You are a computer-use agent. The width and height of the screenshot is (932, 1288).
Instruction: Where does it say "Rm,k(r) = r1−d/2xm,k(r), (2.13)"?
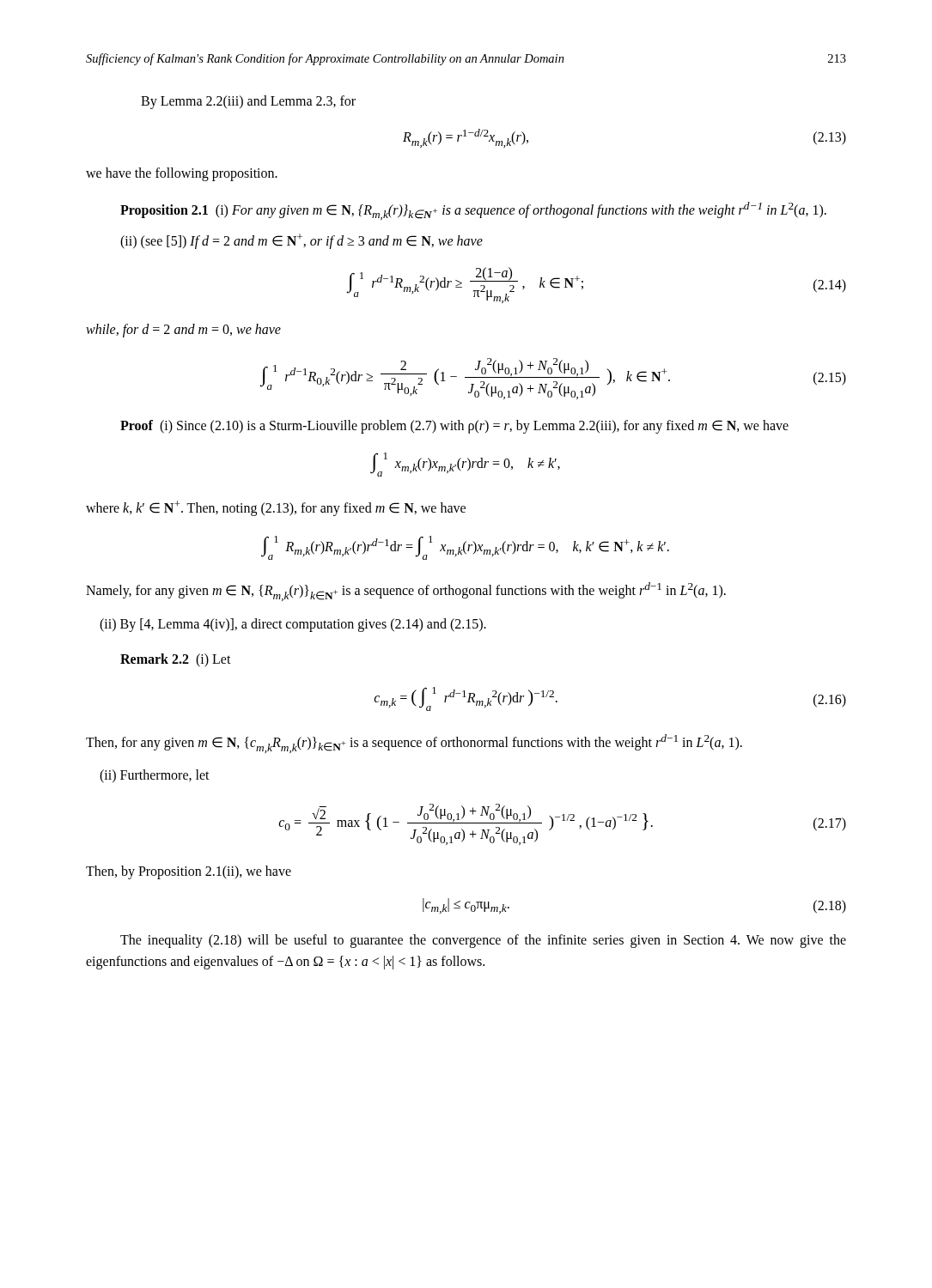[x=466, y=137]
